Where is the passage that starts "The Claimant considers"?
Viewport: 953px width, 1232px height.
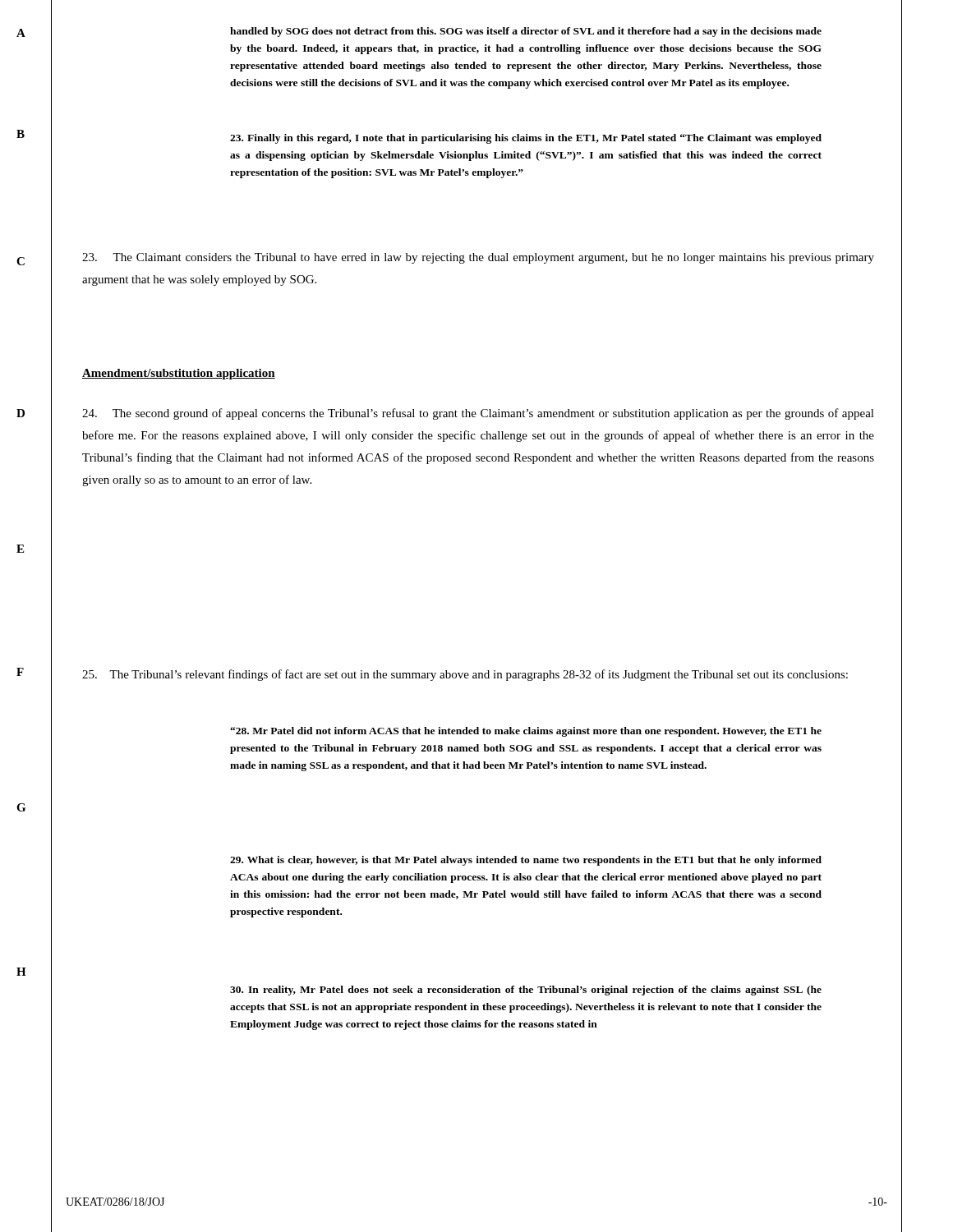click(478, 269)
